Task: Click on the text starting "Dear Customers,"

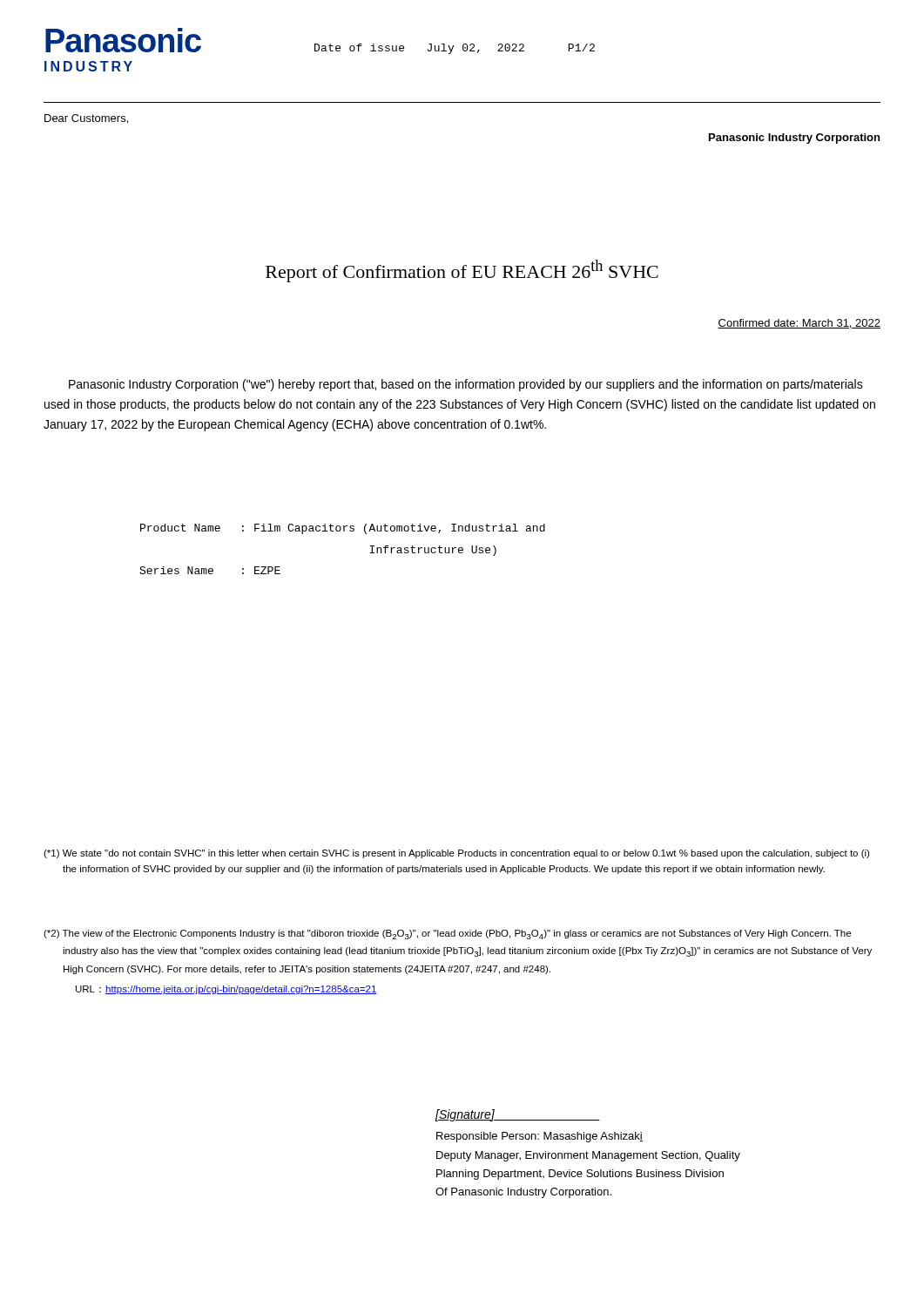Action: [x=86, y=118]
